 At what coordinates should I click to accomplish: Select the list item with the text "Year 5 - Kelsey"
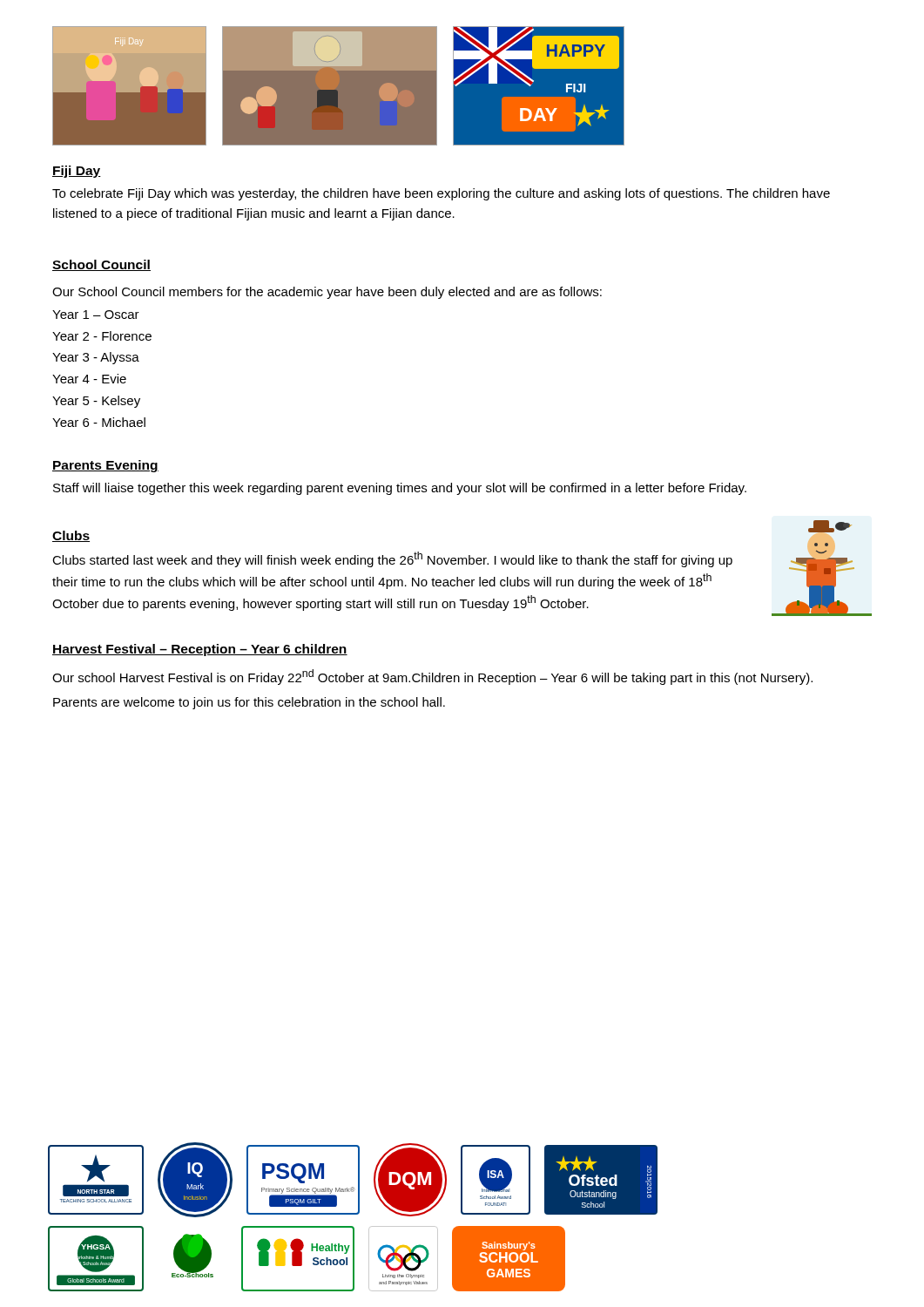pyautogui.click(x=96, y=400)
